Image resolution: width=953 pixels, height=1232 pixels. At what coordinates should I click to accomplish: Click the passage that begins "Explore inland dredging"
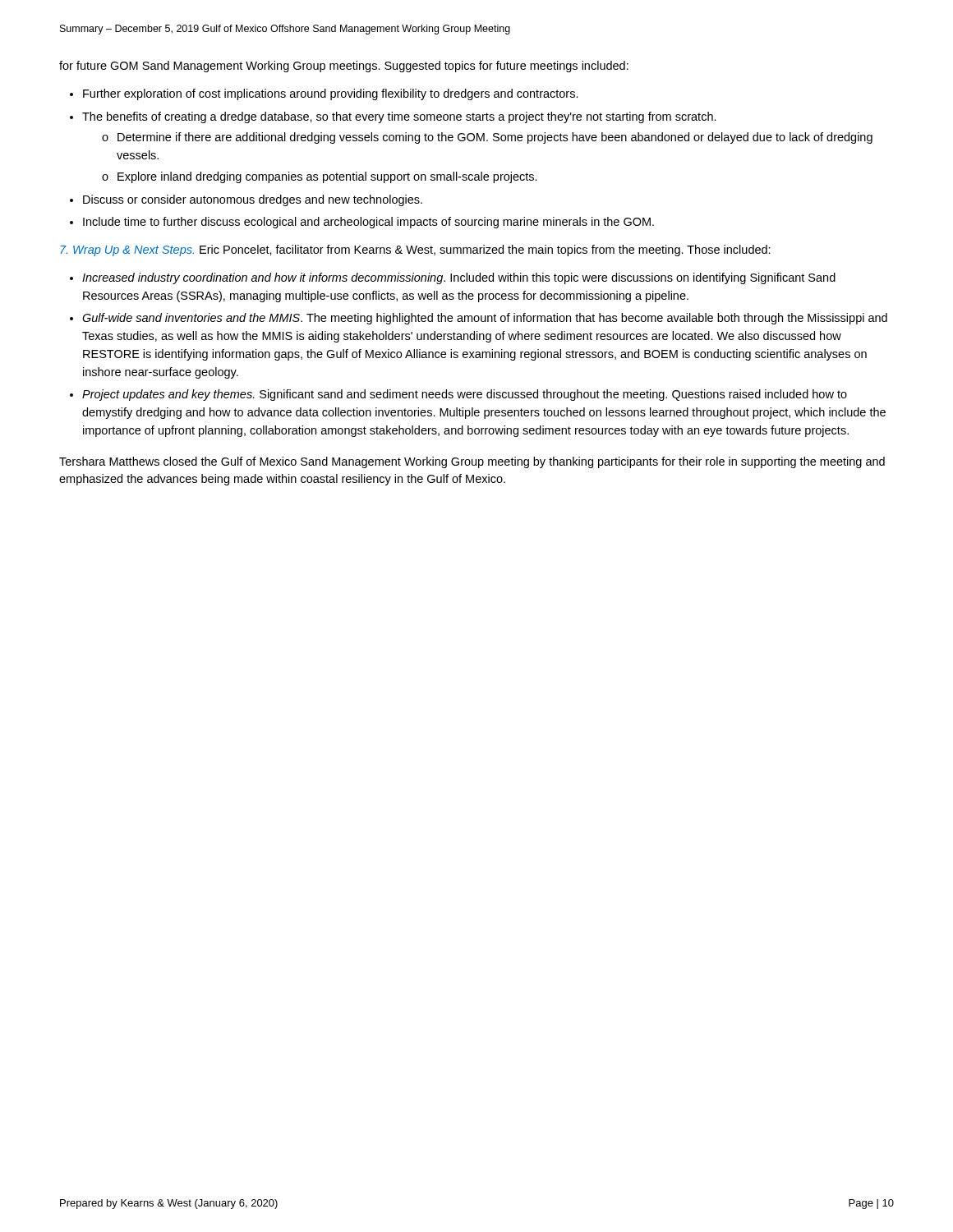coord(327,176)
